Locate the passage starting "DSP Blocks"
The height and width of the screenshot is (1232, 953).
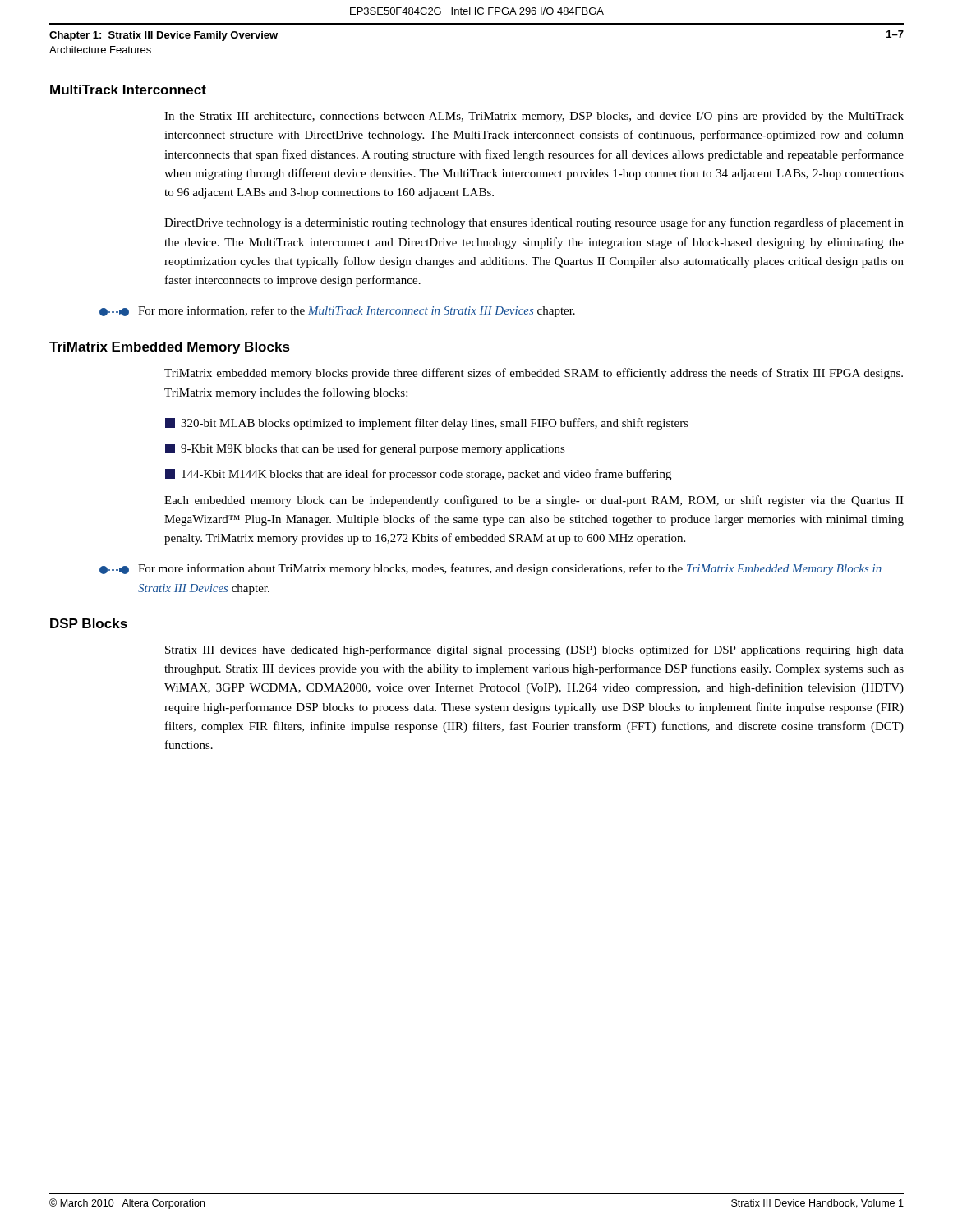[88, 624]
